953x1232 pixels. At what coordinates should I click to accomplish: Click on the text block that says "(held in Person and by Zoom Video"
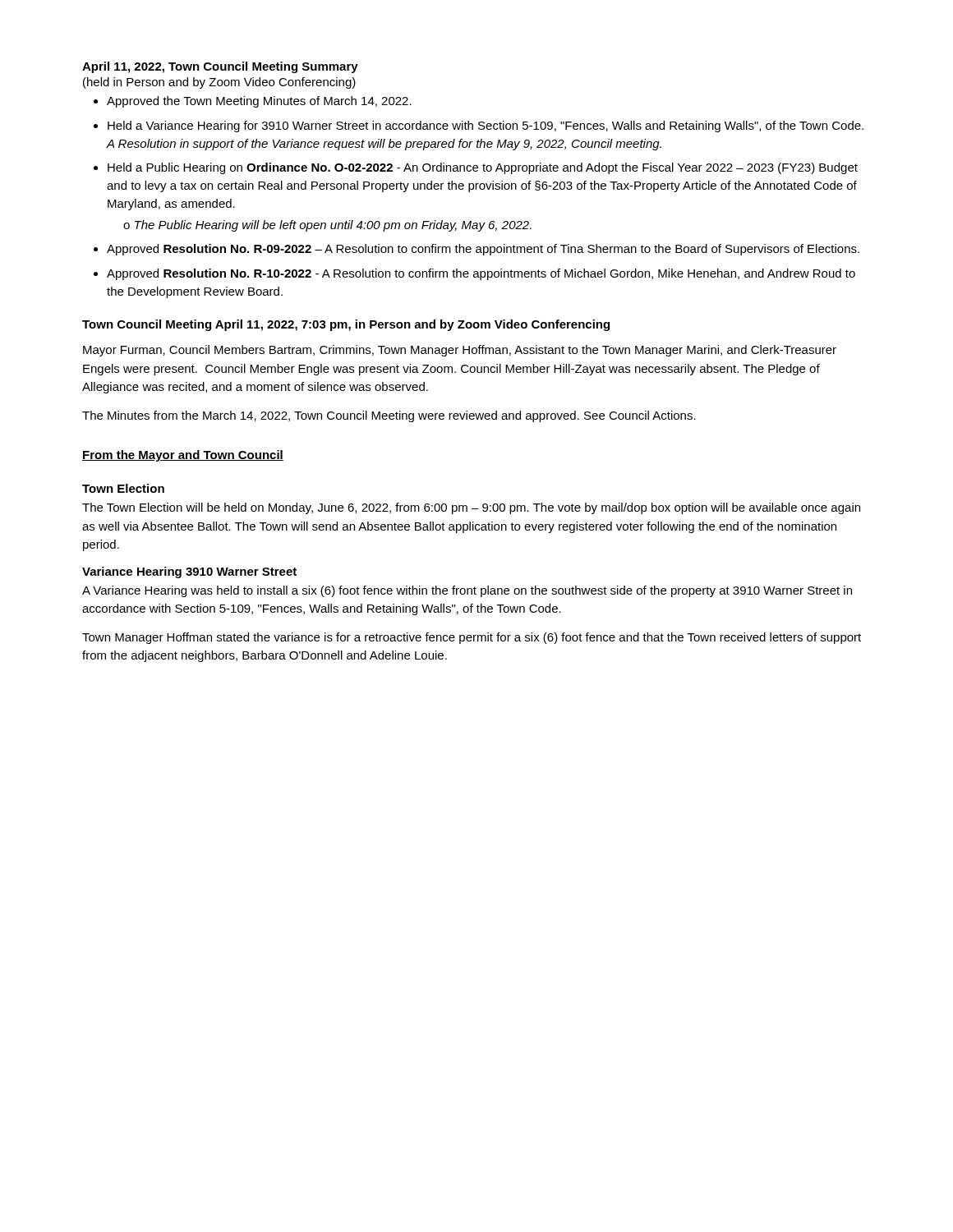pos(219,82)
